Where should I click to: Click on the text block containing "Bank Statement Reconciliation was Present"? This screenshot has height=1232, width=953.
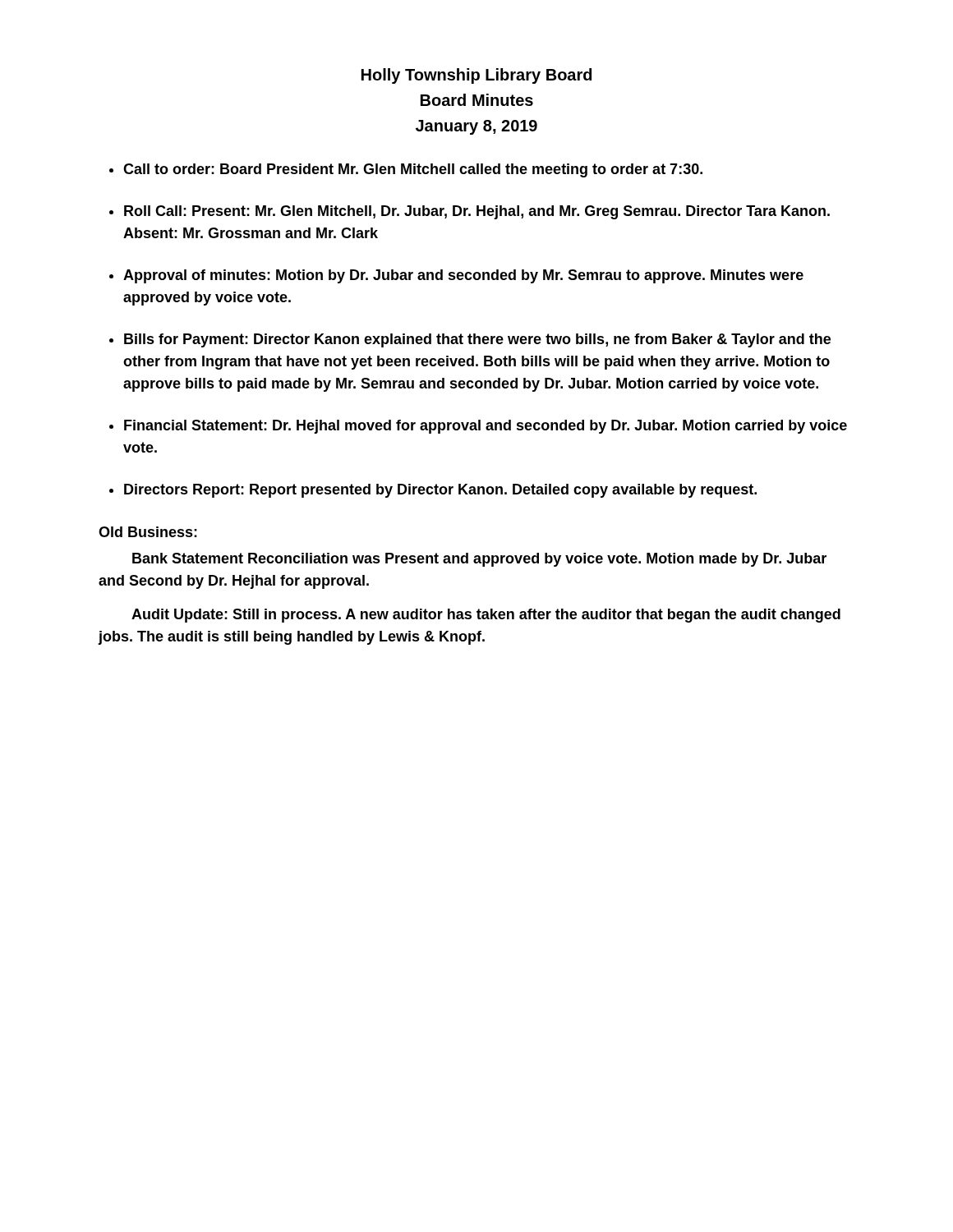coord(463,570)
